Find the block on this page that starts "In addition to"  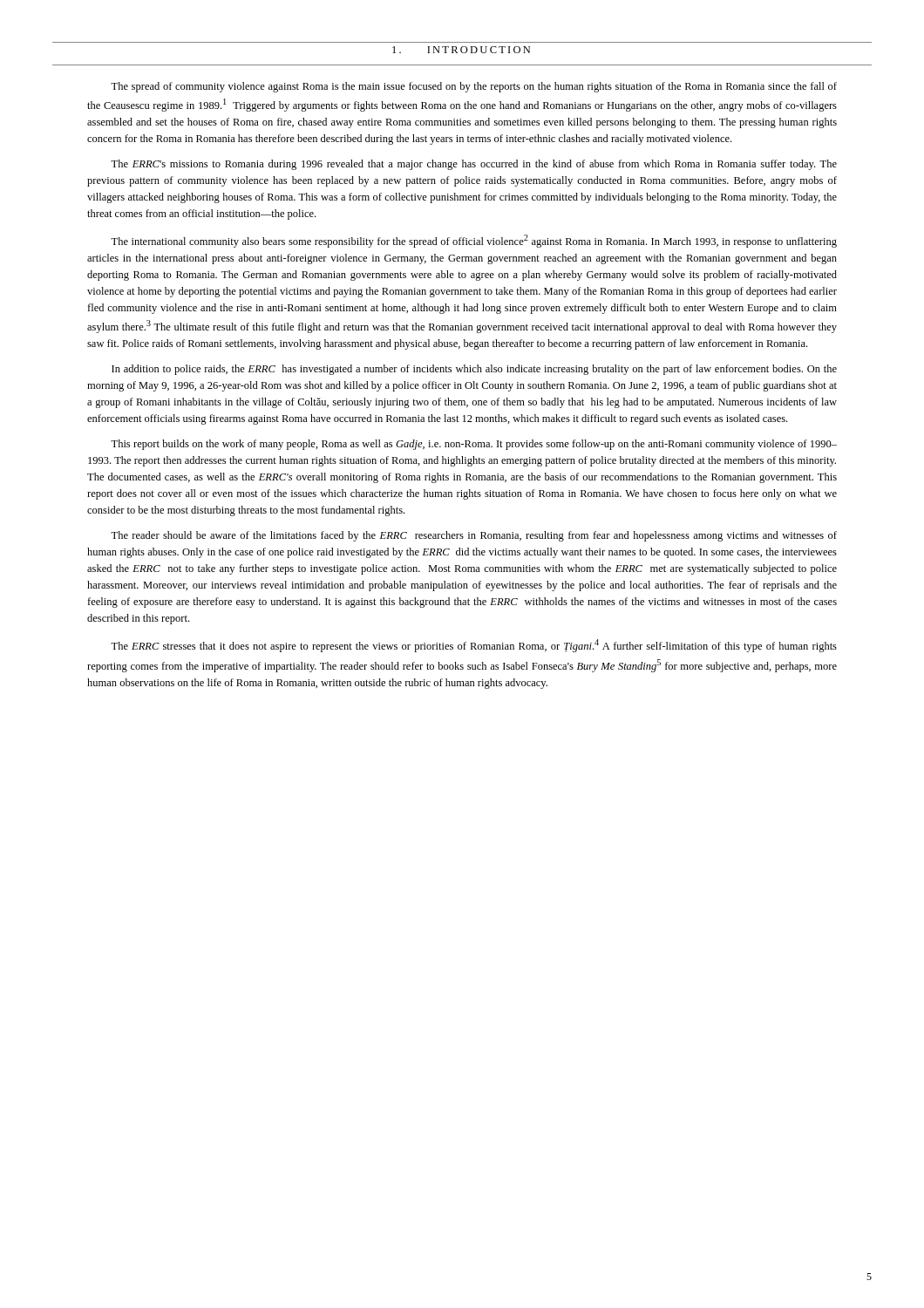pos(462,394)
